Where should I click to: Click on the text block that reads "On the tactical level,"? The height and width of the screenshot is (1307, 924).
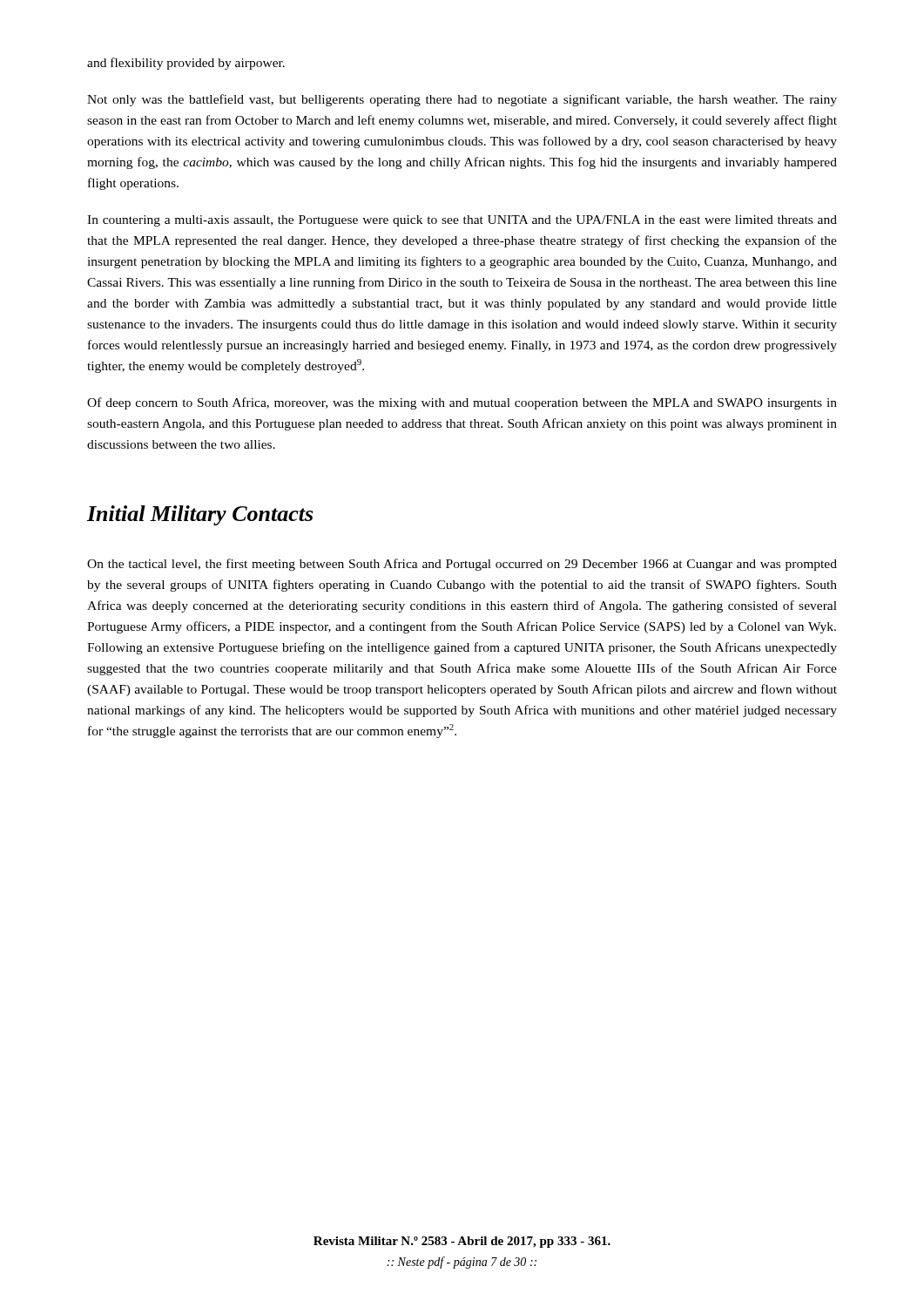coord(462,647)
